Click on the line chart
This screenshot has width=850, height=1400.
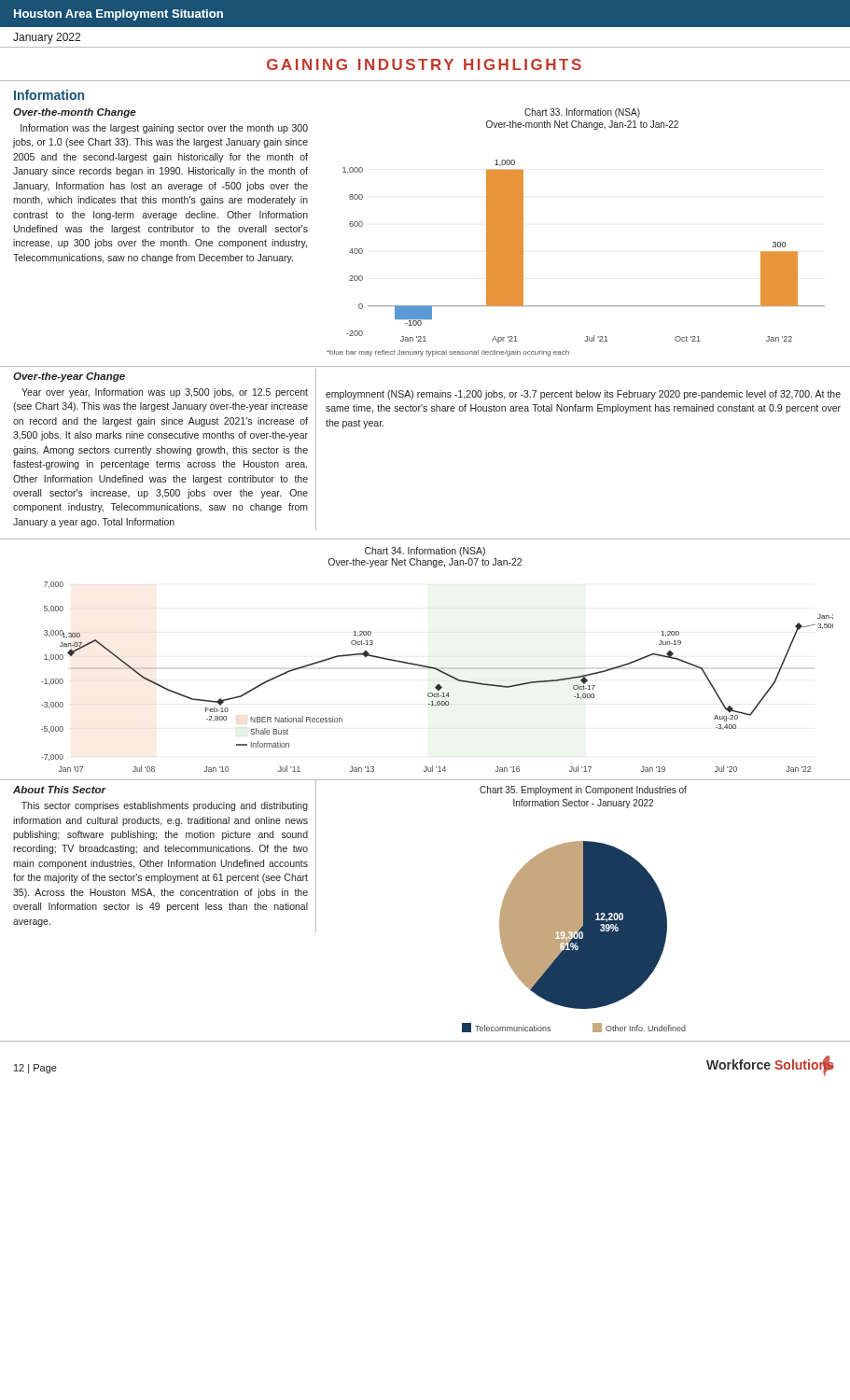(425, 661)
